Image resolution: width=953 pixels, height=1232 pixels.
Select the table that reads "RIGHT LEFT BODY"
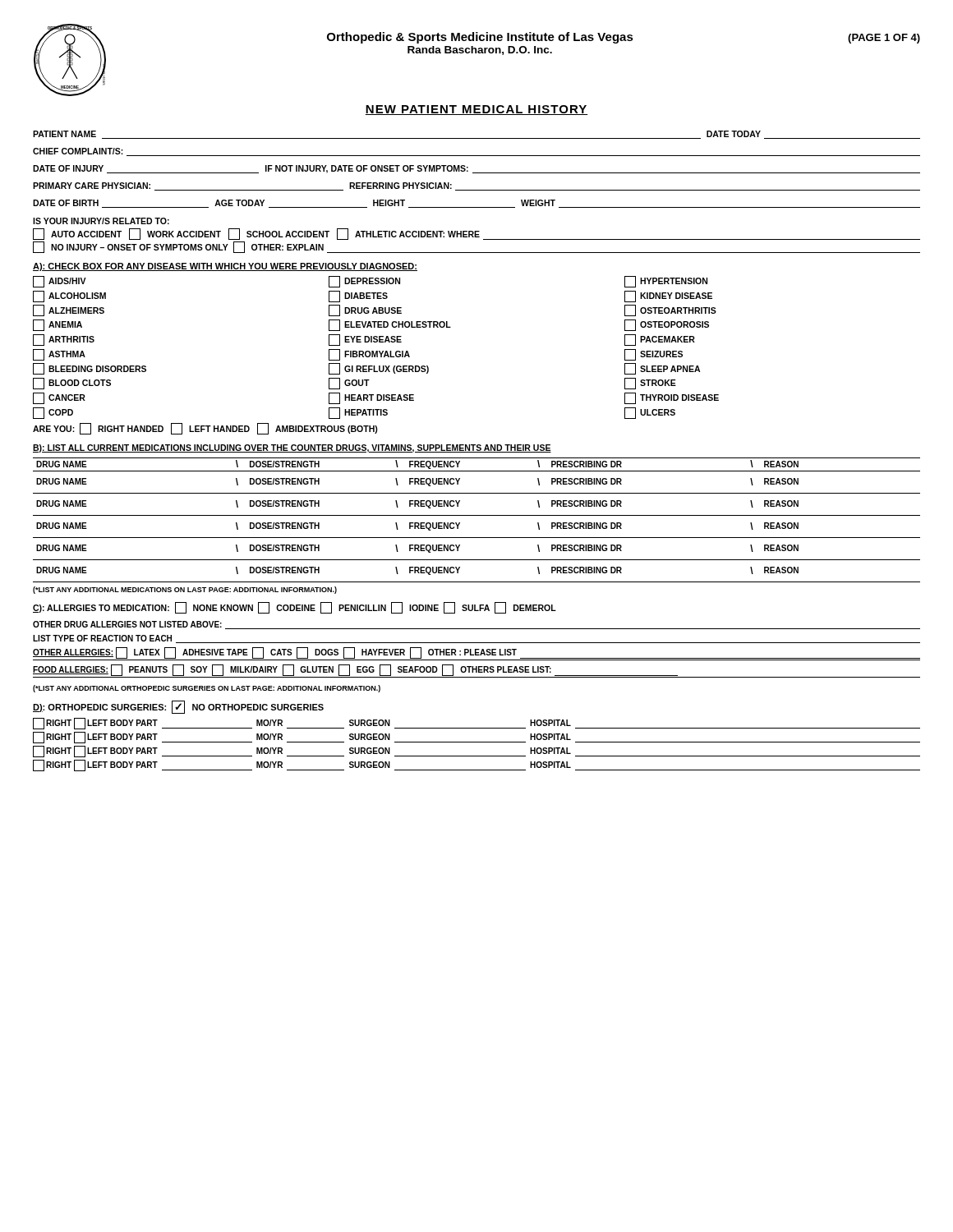pos(476,744)
